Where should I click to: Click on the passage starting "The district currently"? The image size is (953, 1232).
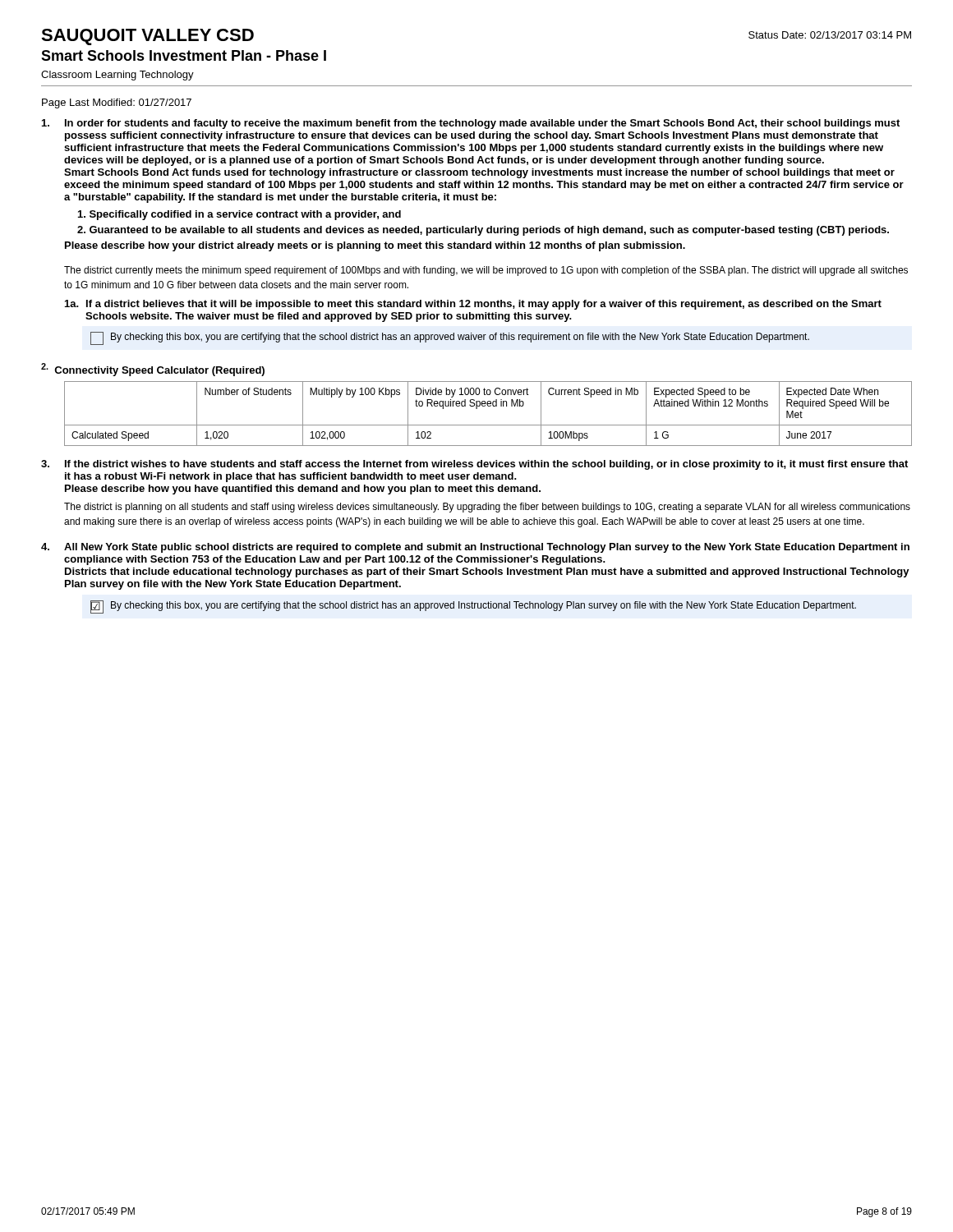tap(486, 278)
